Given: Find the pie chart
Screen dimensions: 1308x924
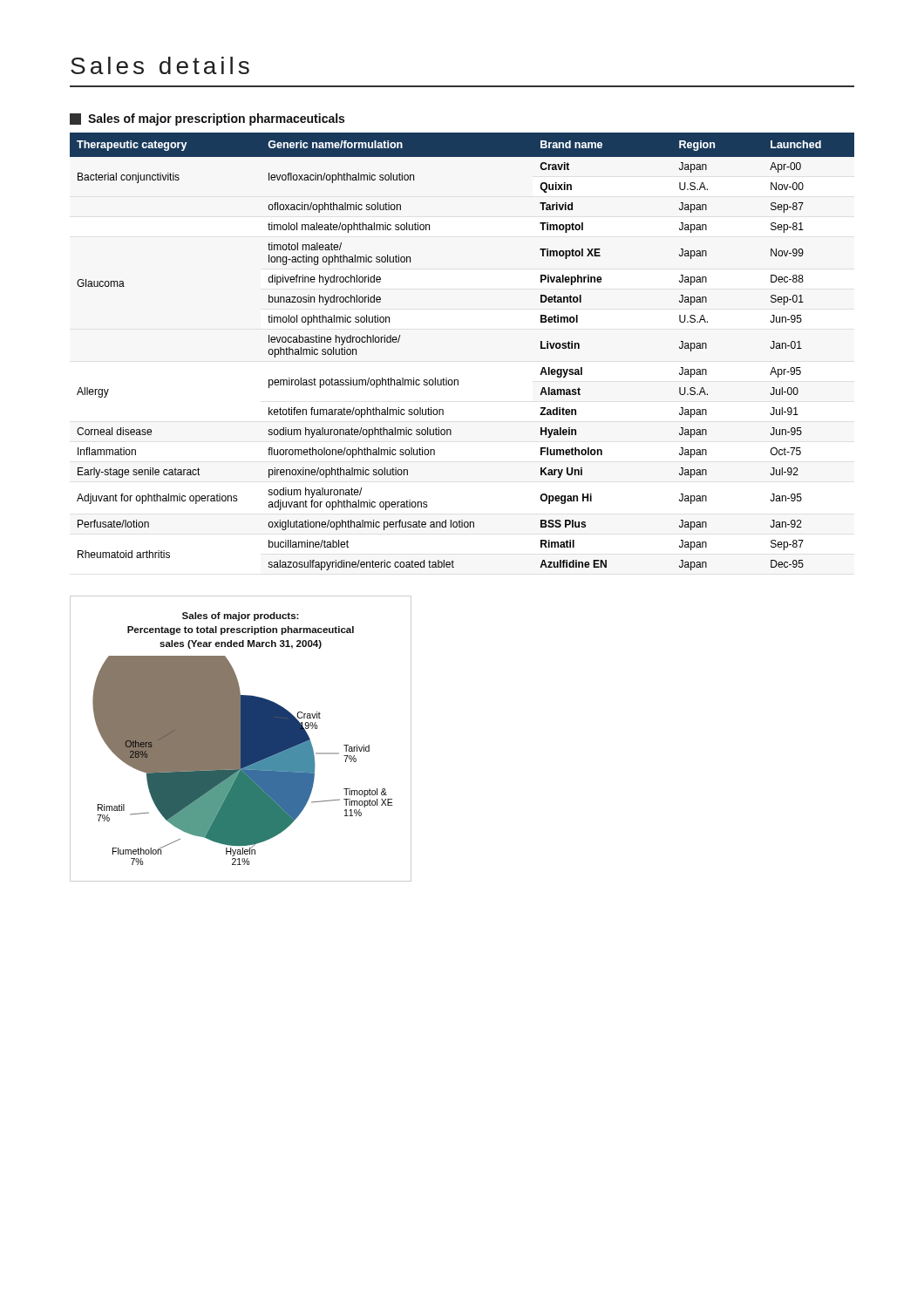Looking at the screenshot, I should 462,739.
